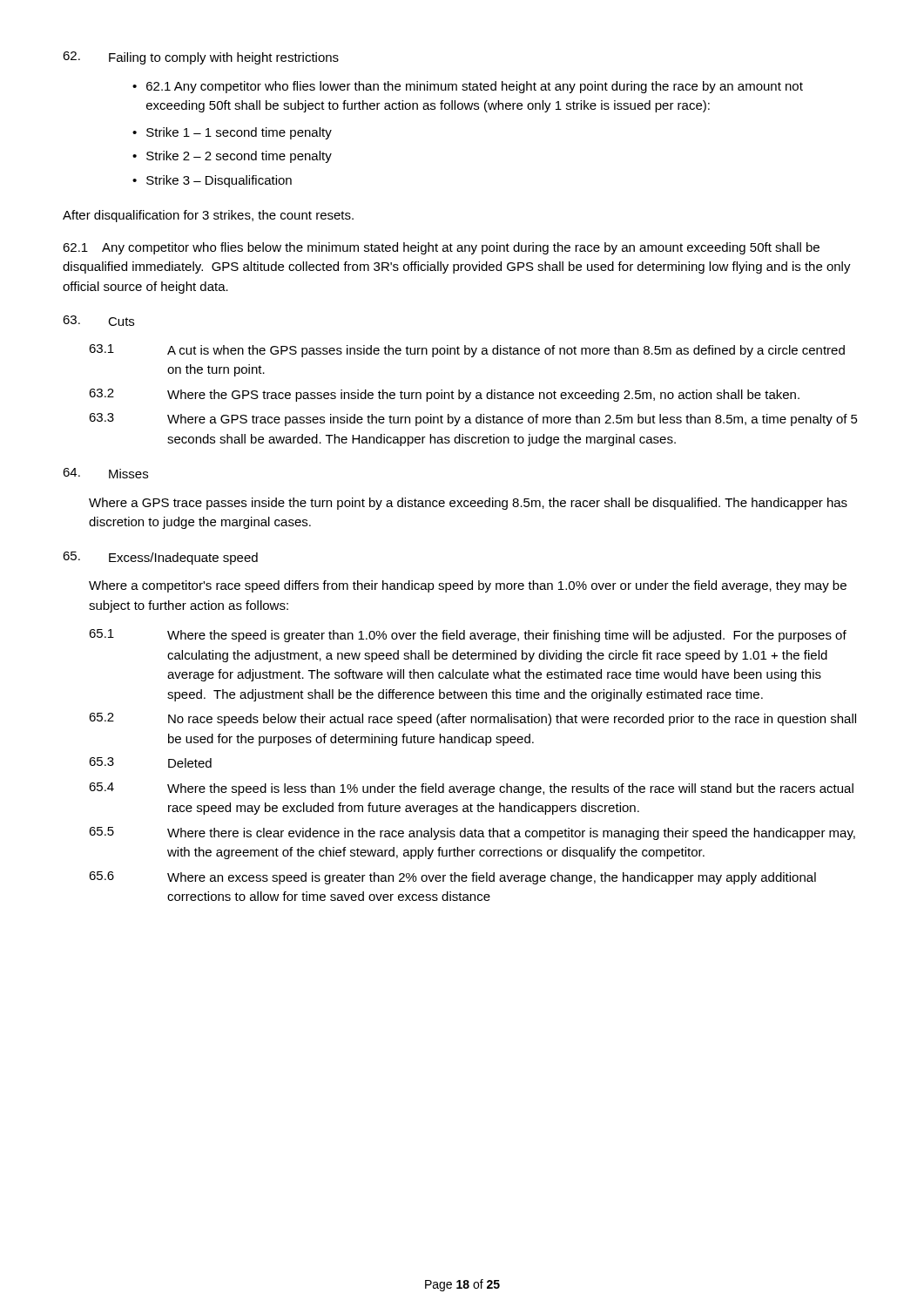Locate the list item with the text "62. Failing to comply with height restrictions"
This screenshot has height=1307, width=924.
click(201, 58)
